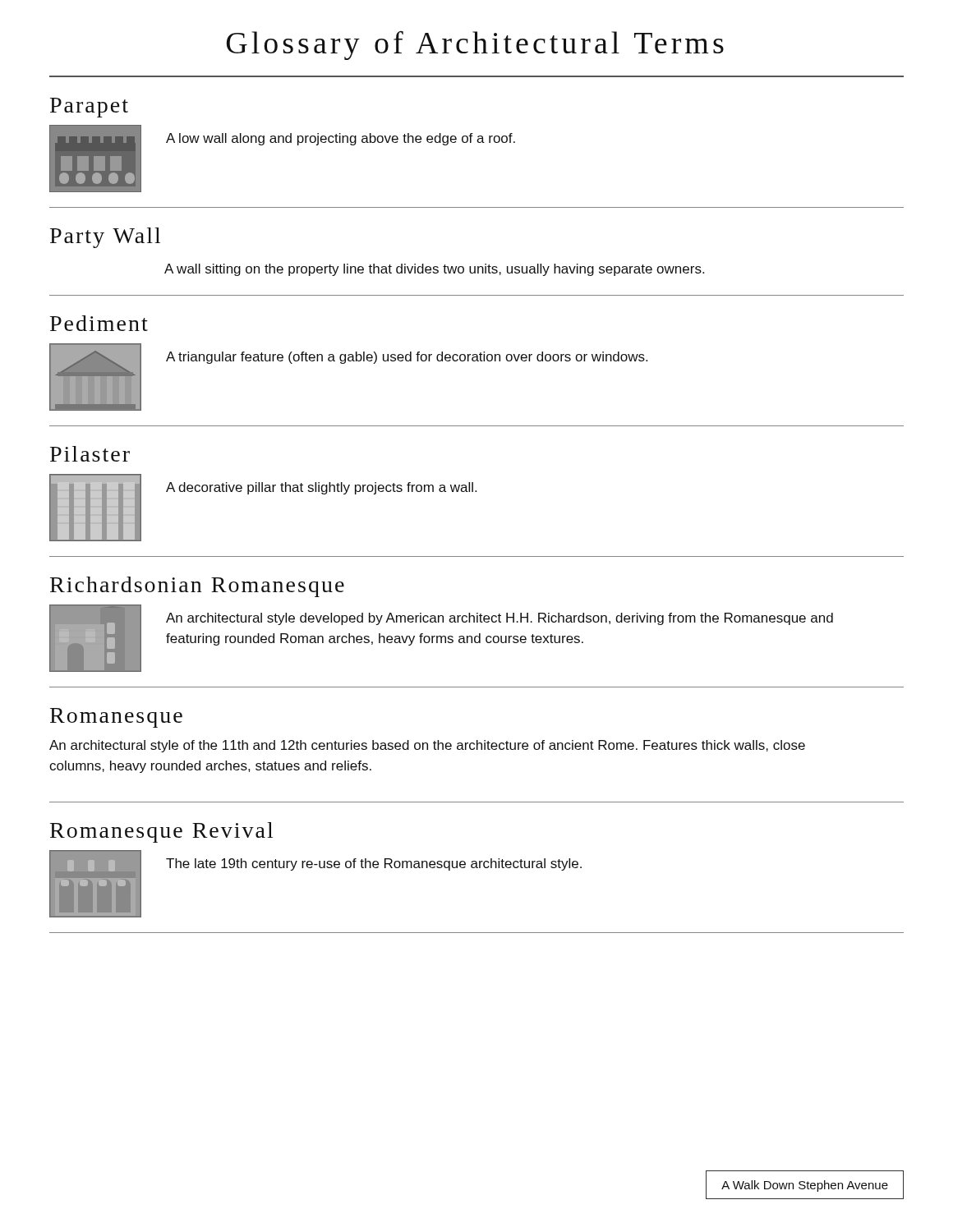This screenshot has height=1232, width=953.
Task: Click on the text block starting "Richardsonian Romanesque"
Action: pos(198,584)
